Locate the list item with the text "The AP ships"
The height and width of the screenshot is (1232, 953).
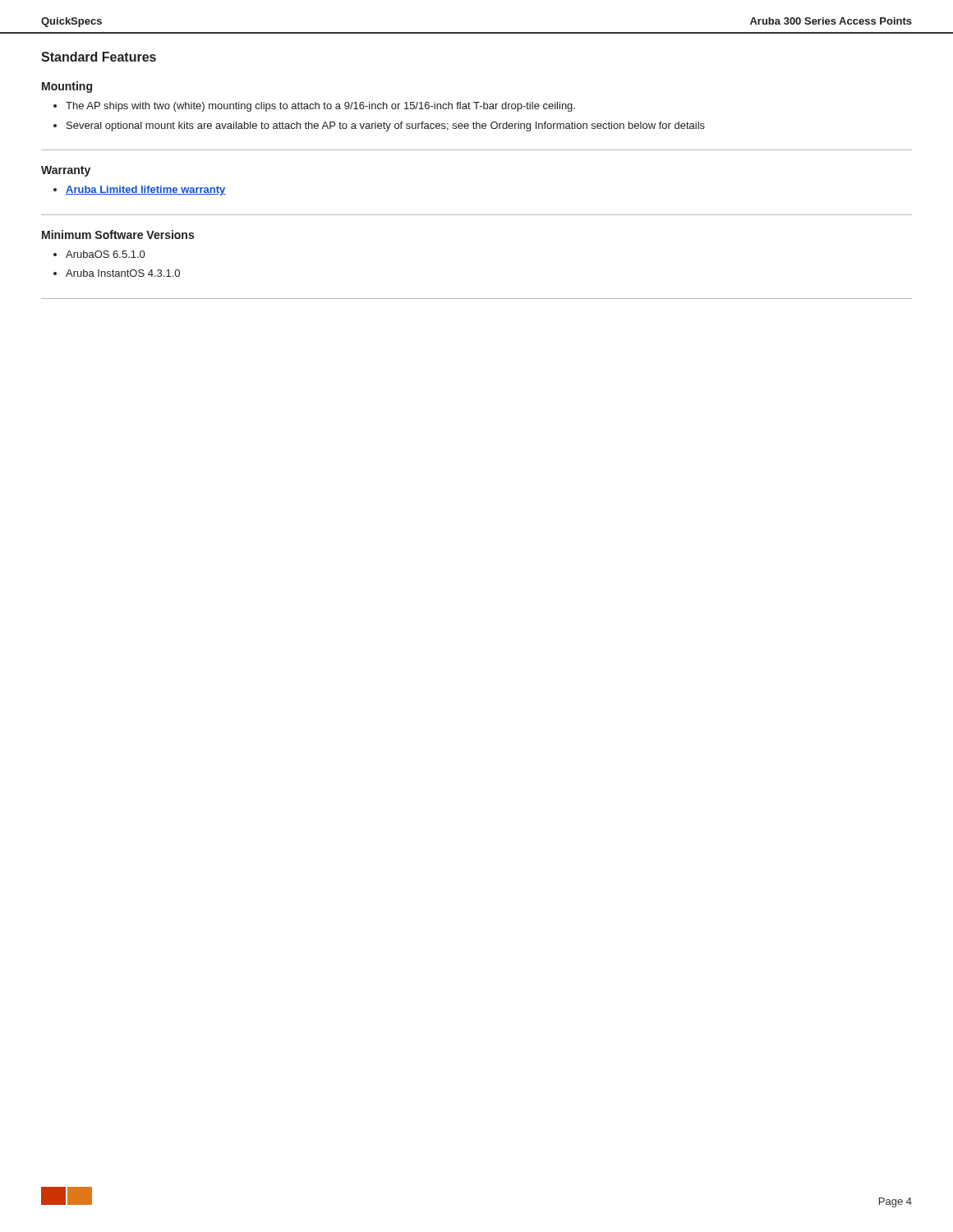321,106
